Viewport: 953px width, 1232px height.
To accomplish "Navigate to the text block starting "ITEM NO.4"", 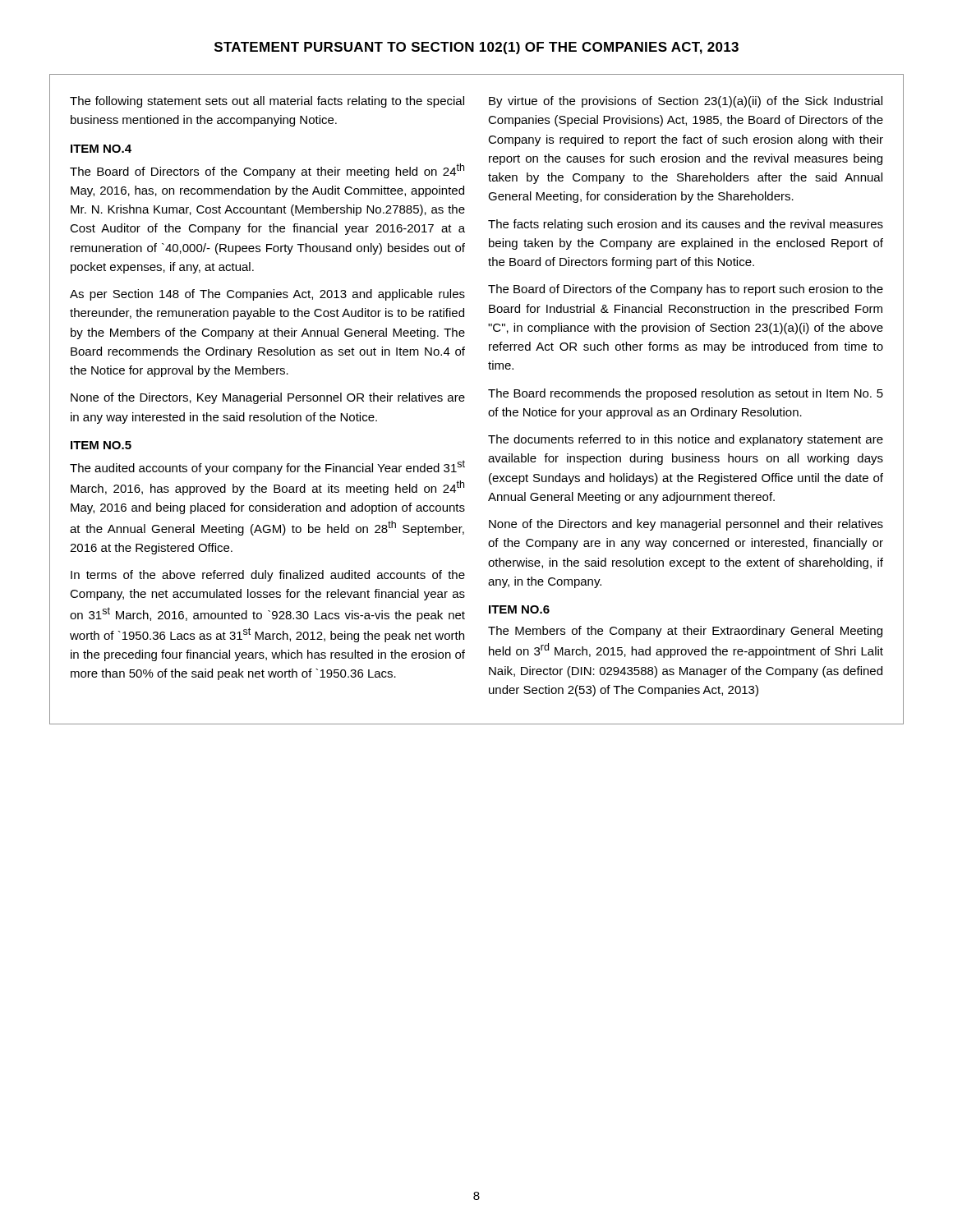I will coord(101,148).
